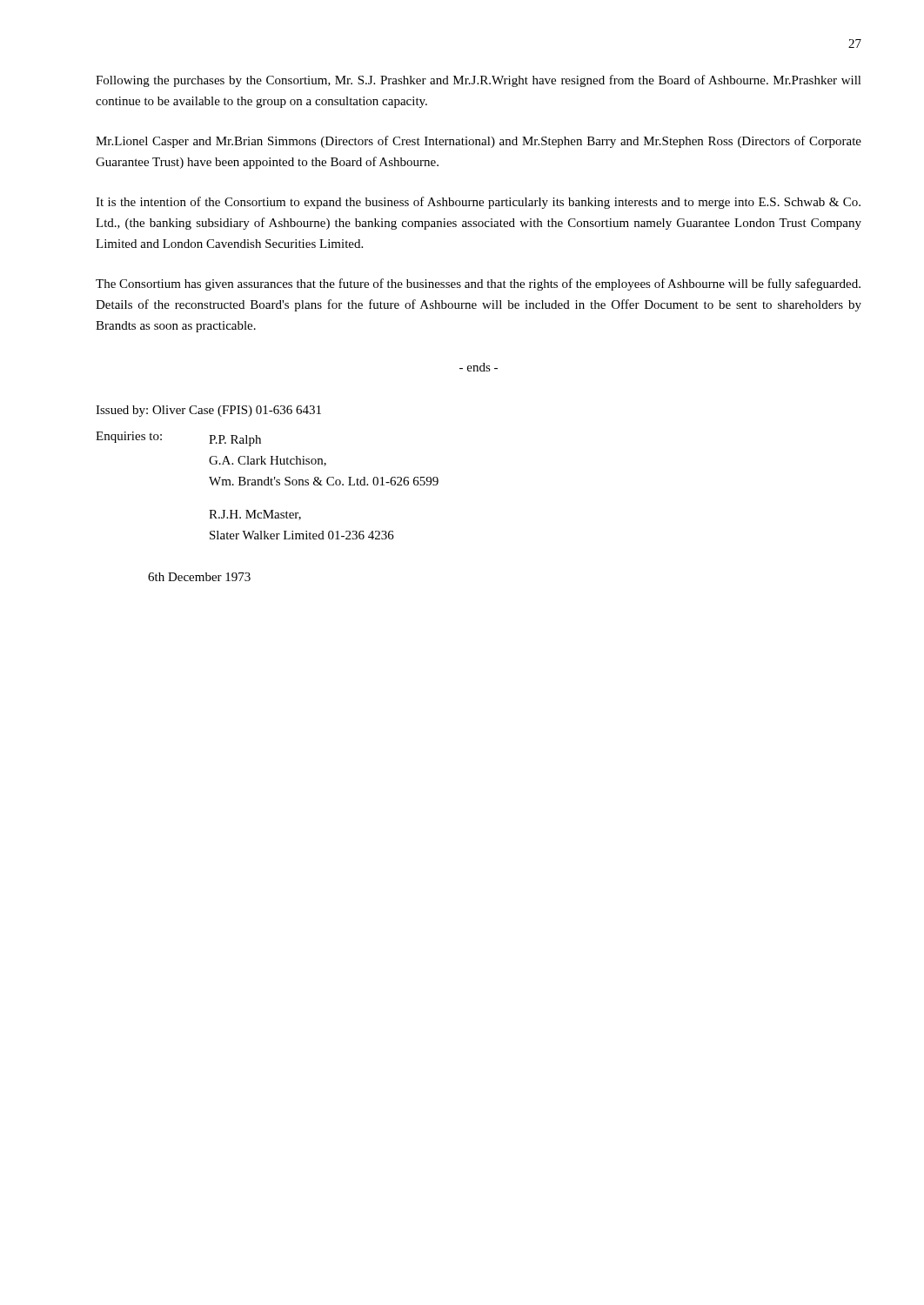Click on the text that says "ends -"
The width and height of the screenshot is (924, 1305).
479,367
